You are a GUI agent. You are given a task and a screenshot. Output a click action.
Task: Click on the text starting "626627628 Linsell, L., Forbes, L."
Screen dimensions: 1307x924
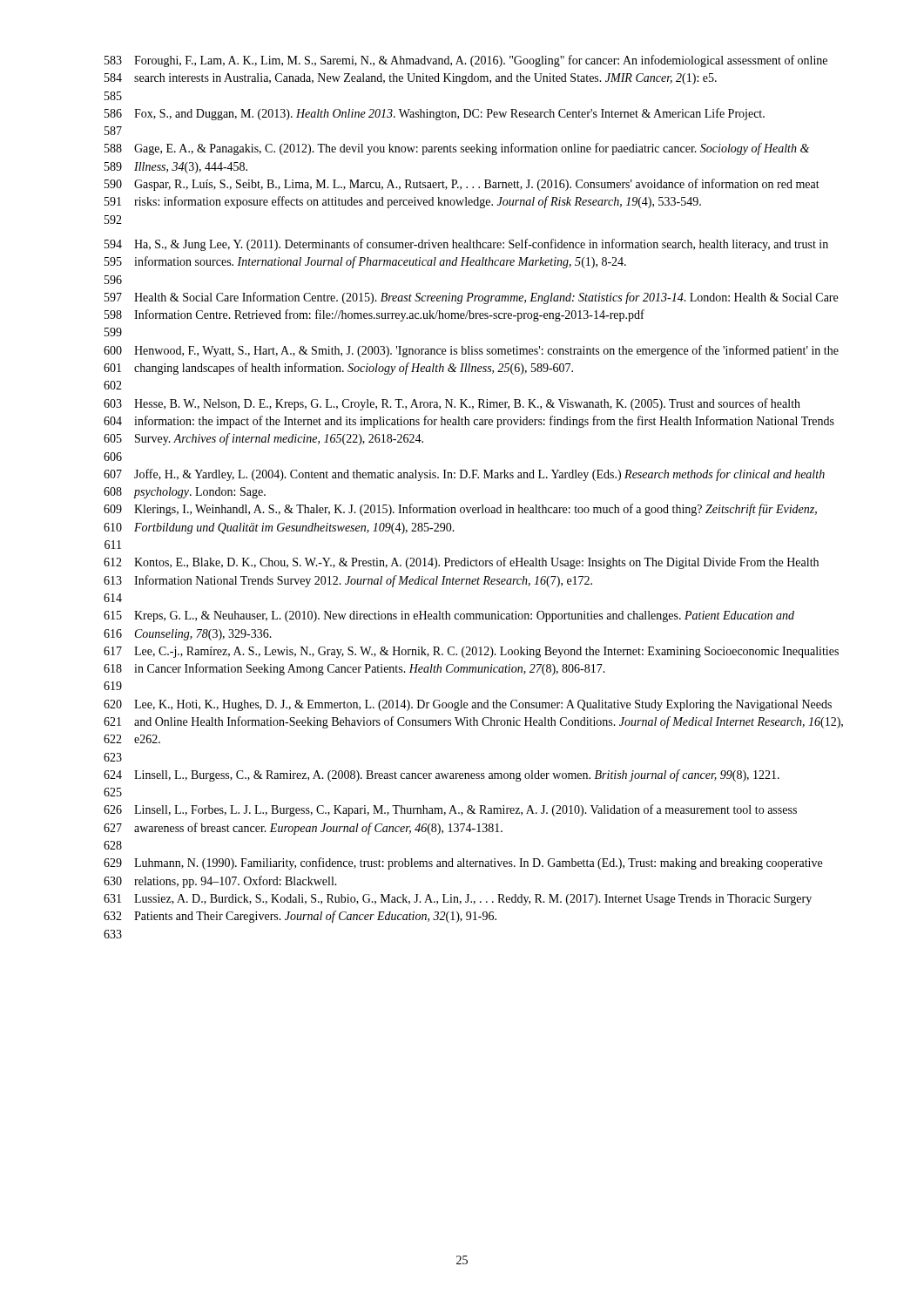tap(462, 829)
